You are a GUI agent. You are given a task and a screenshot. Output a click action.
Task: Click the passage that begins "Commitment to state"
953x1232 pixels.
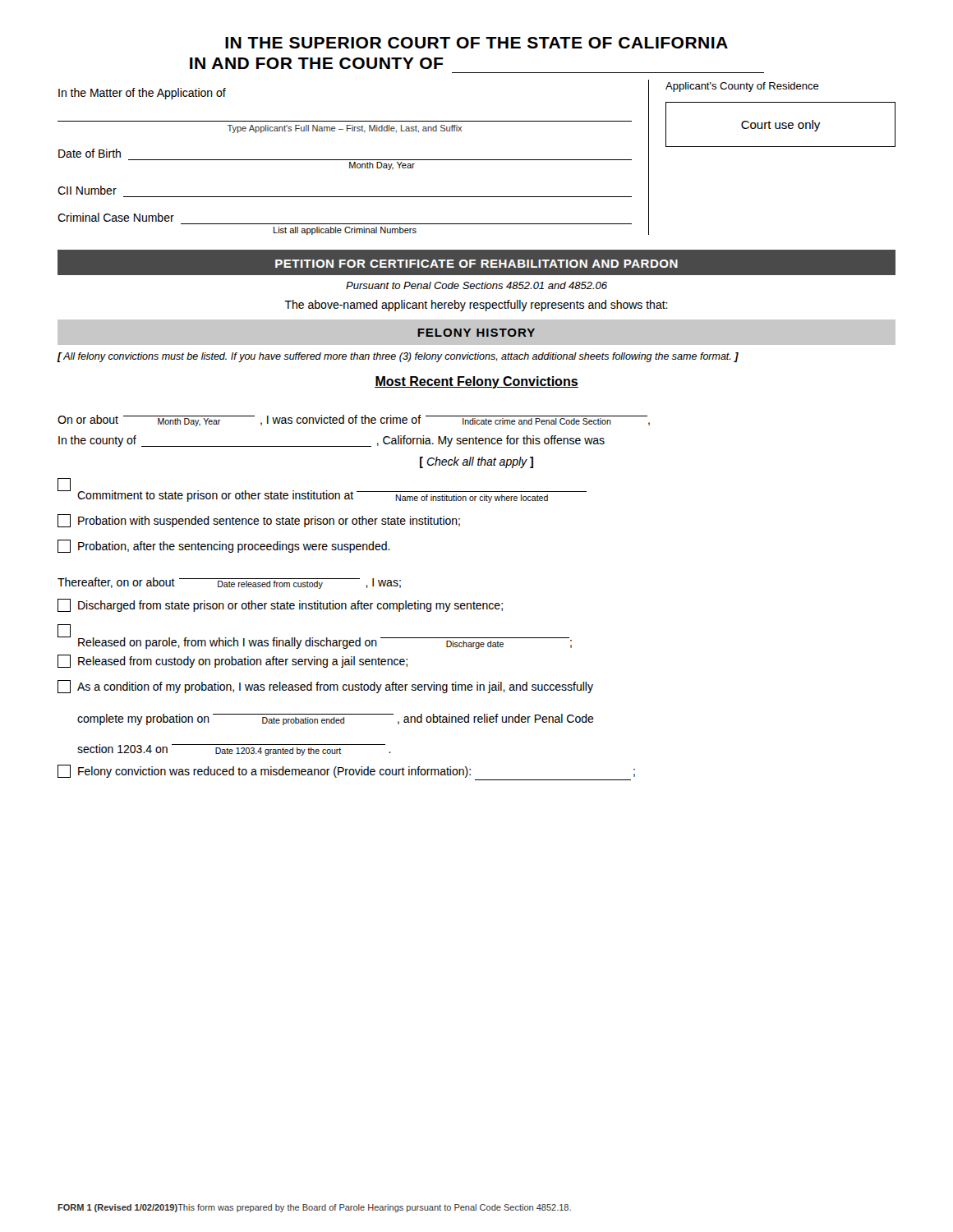[476, 490]
